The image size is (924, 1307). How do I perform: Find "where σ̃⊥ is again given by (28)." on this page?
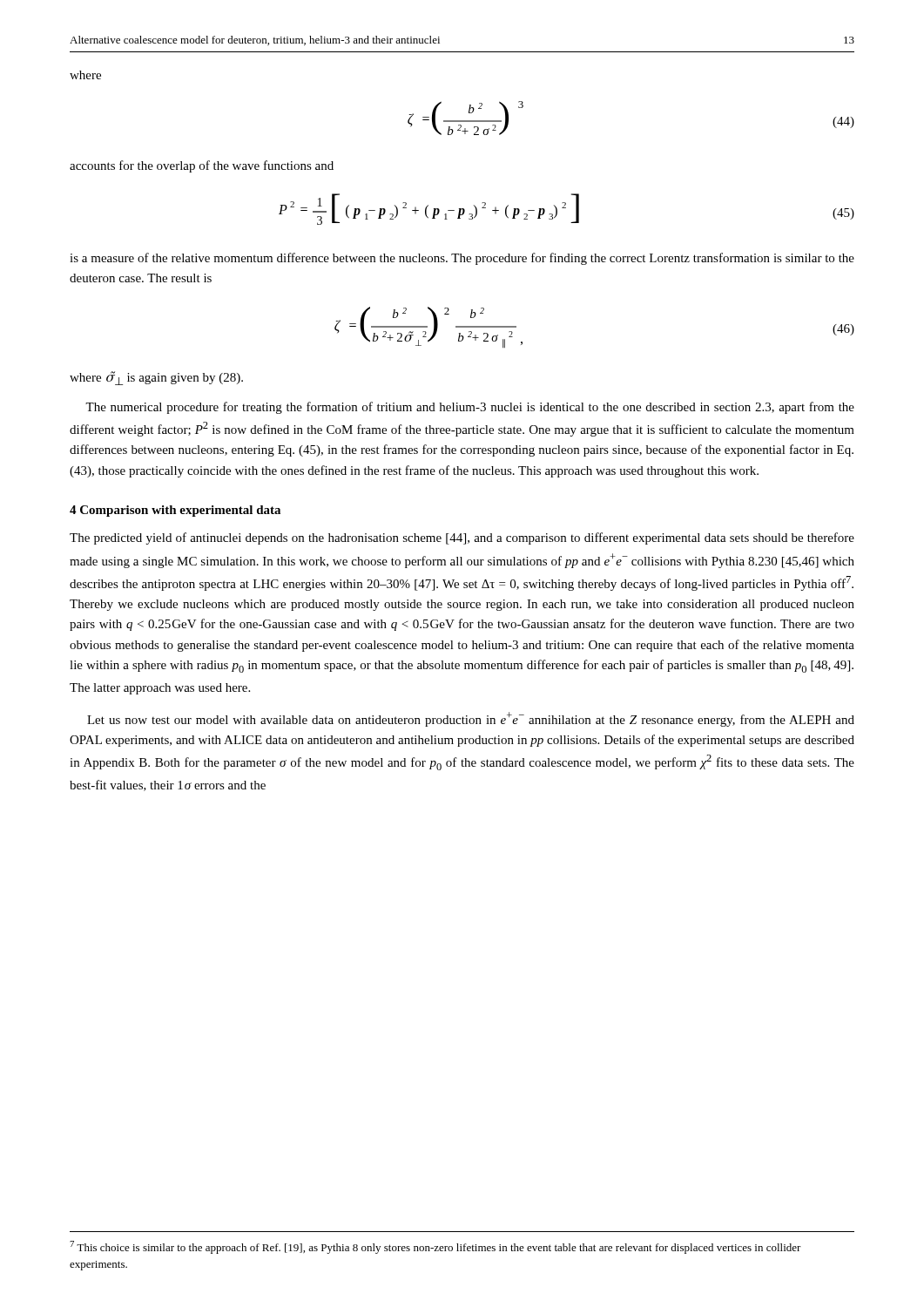pos(156,378)
